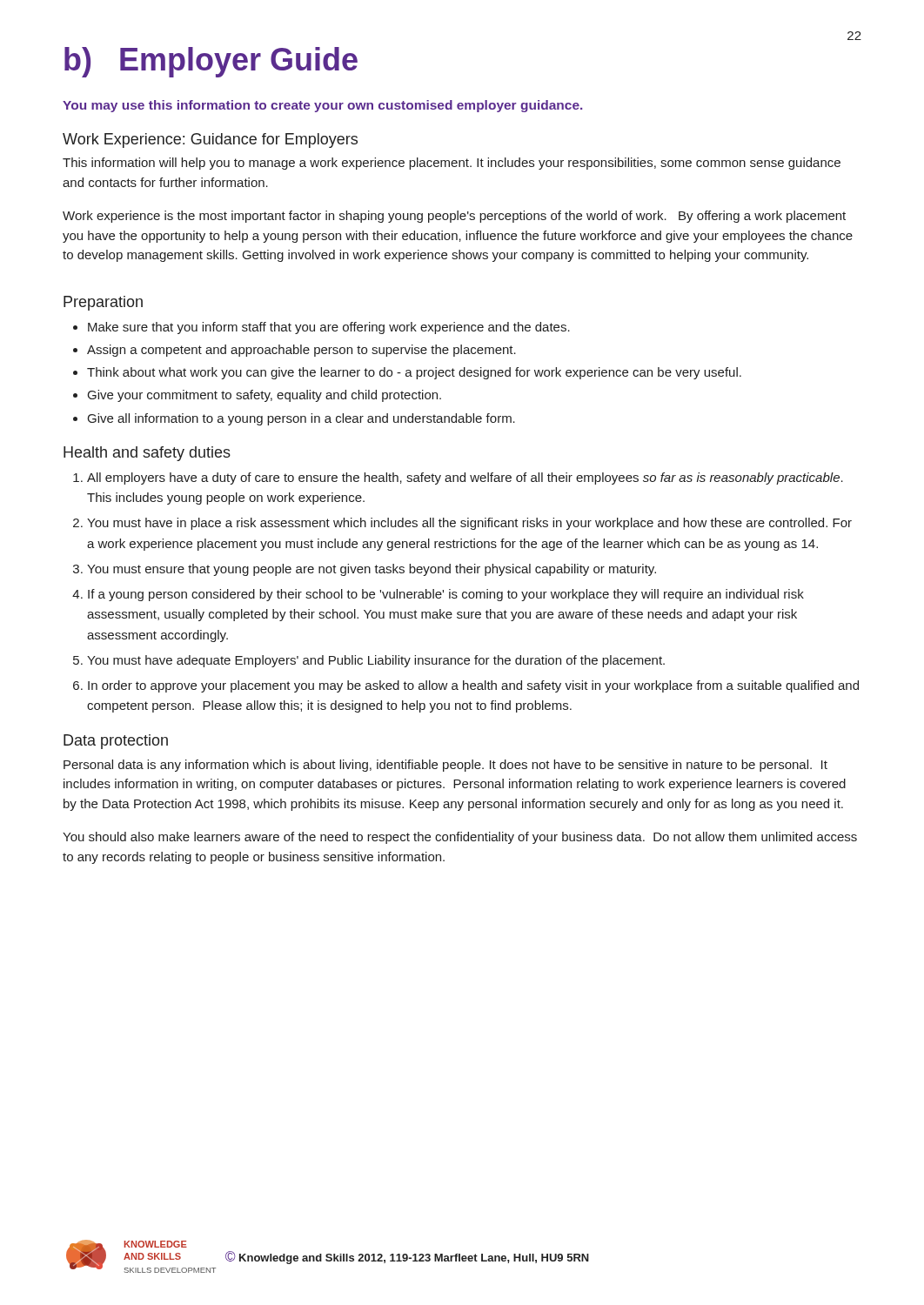Find the element starting "Data protection"
This screenshot has height=1305, width=924.
(116, 740)
